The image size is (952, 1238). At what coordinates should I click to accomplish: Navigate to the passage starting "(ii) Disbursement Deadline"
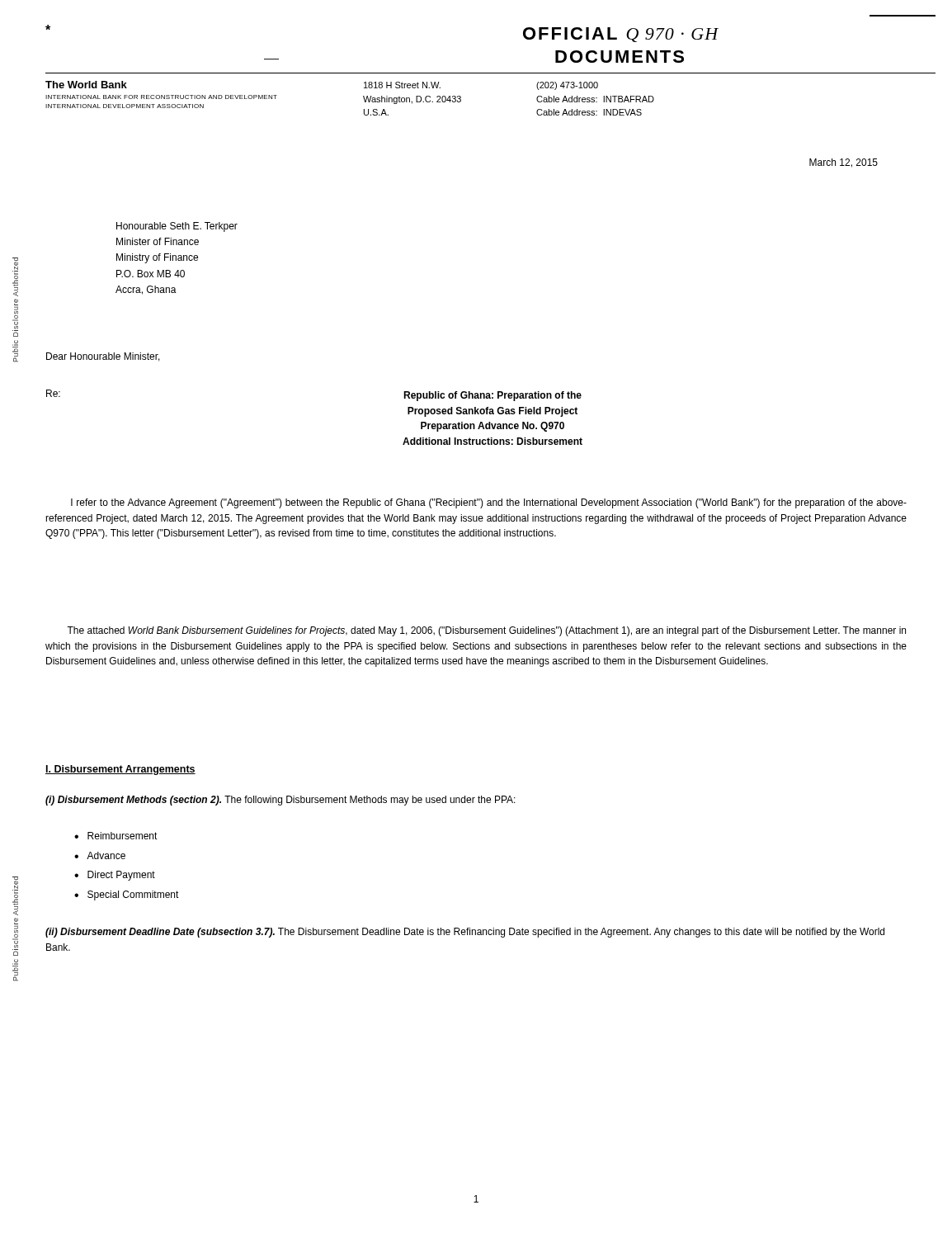[x=465, y=939]
